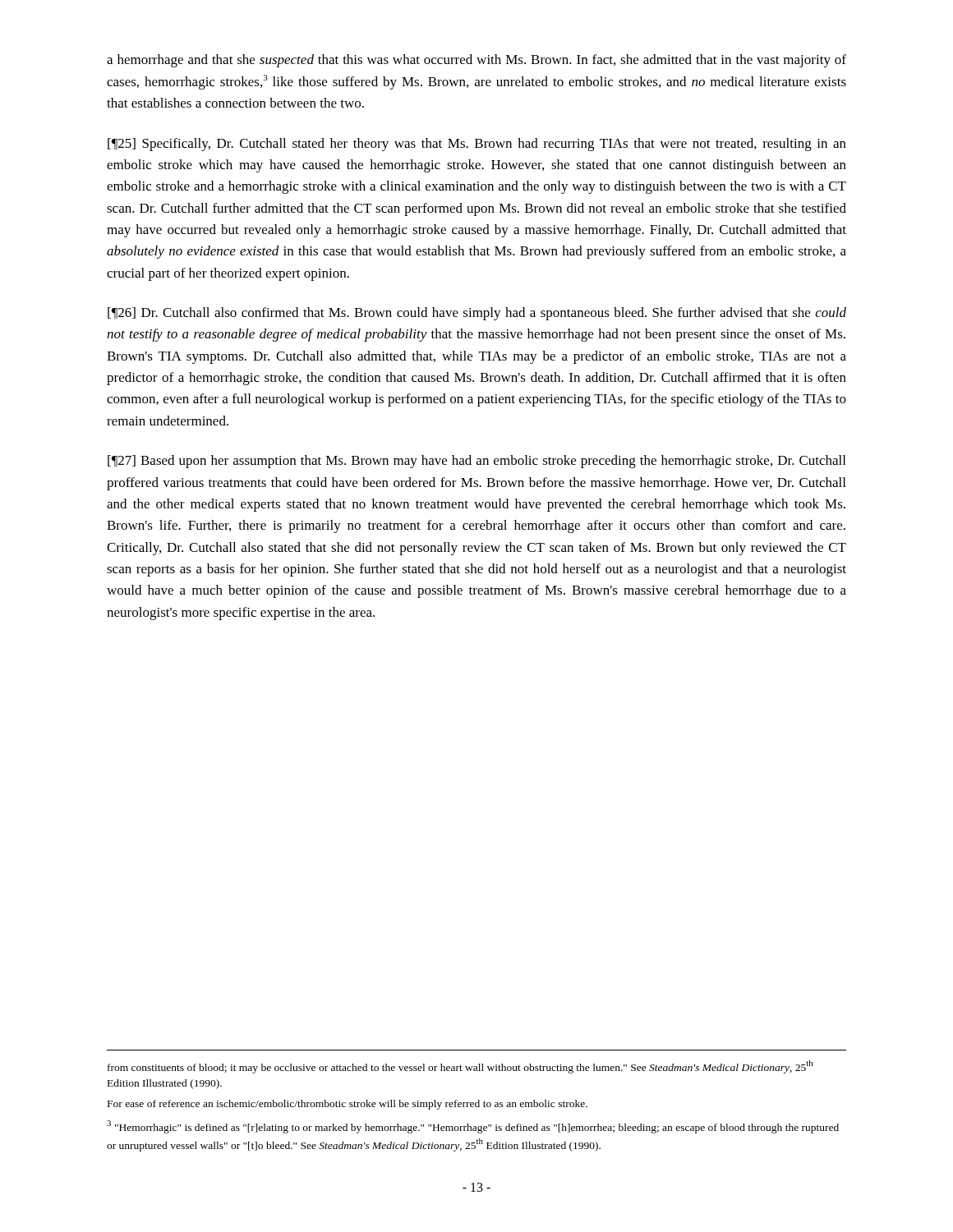Point to the block beginning "from constituents of"
The image size is (953, 1232).
(460, 1073)
